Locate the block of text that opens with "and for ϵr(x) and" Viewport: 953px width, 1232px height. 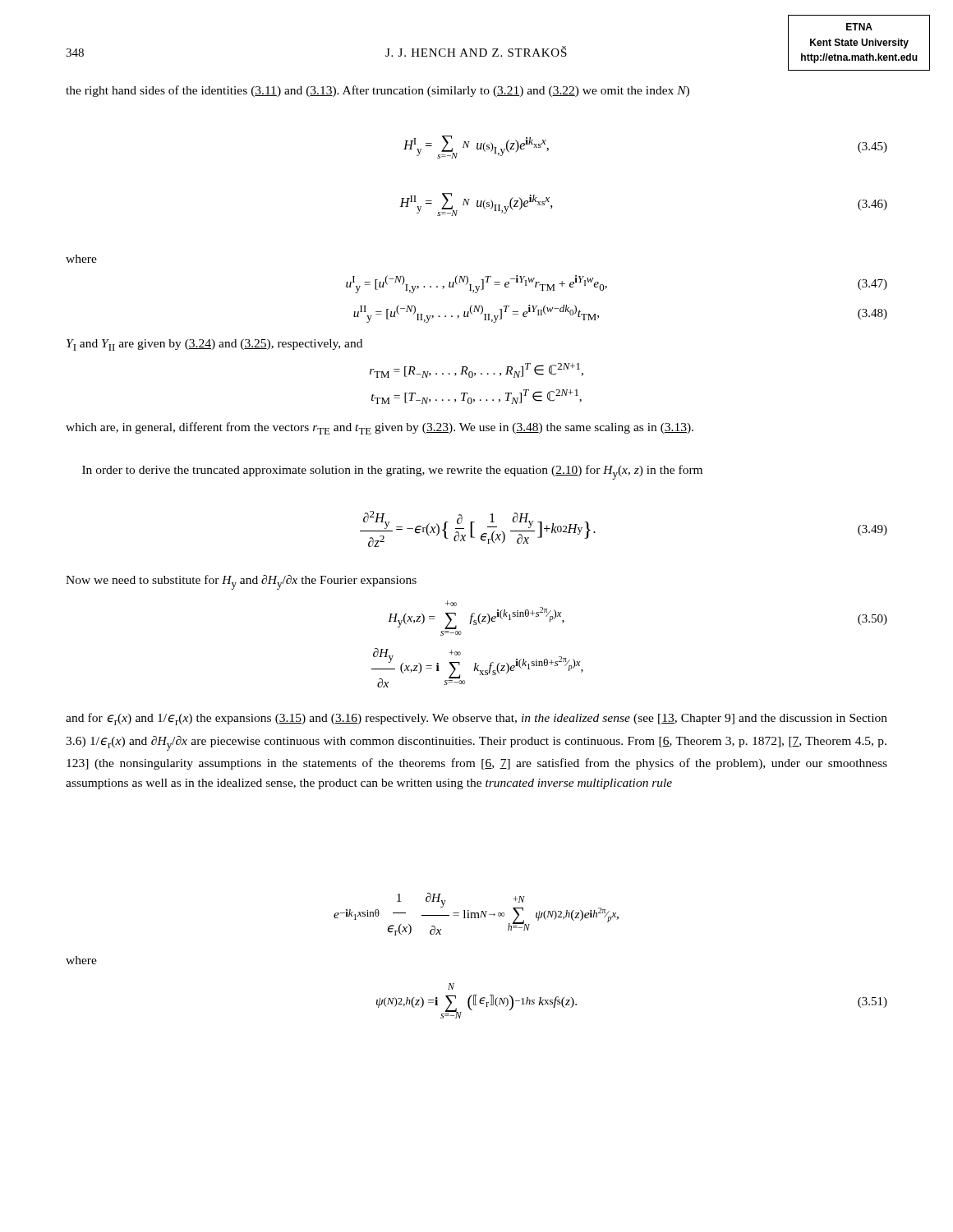pyautogui.click(x=476, y=750)
